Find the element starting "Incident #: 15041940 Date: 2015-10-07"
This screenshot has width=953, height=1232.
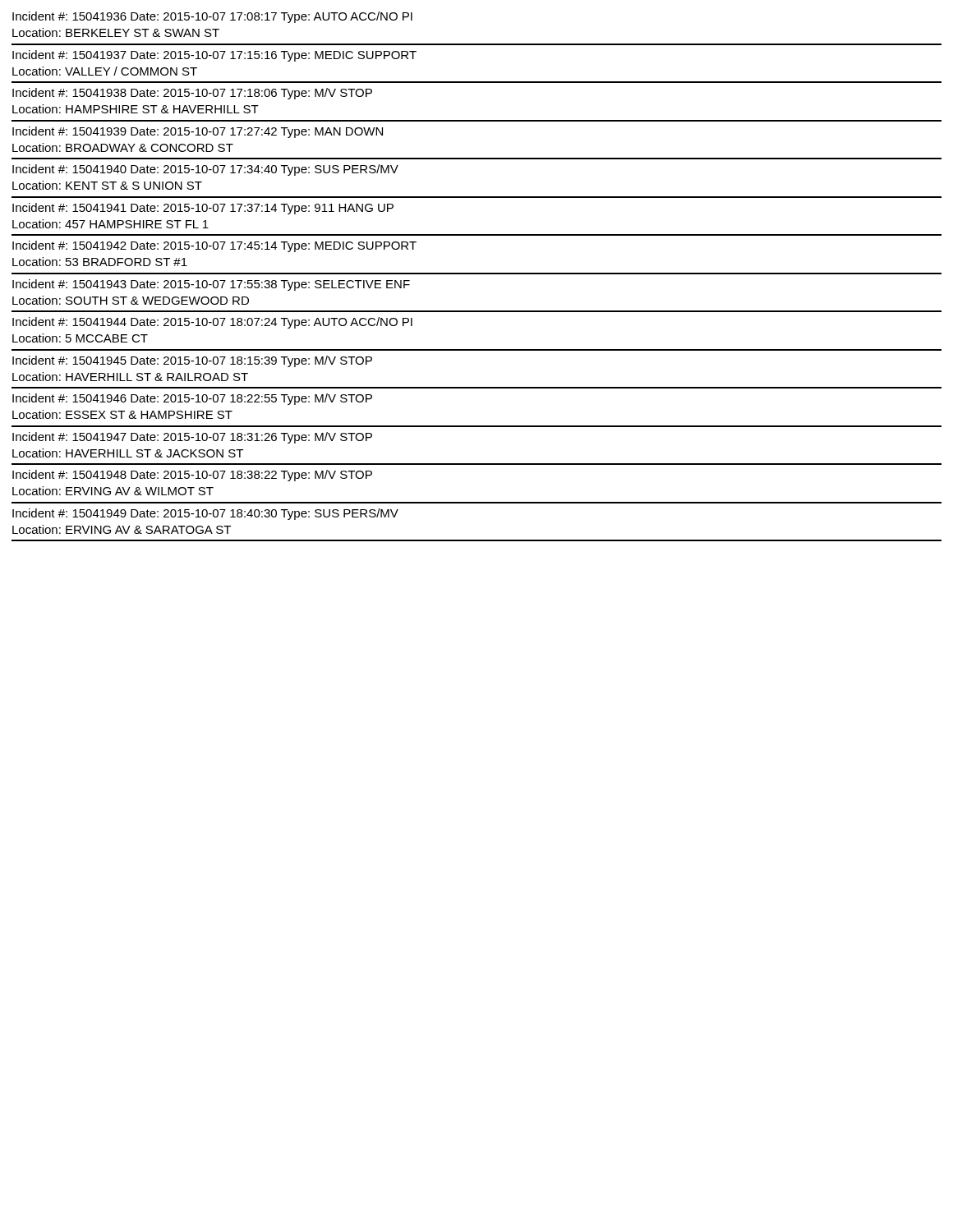pyautogui.click(x=205, y=170)
